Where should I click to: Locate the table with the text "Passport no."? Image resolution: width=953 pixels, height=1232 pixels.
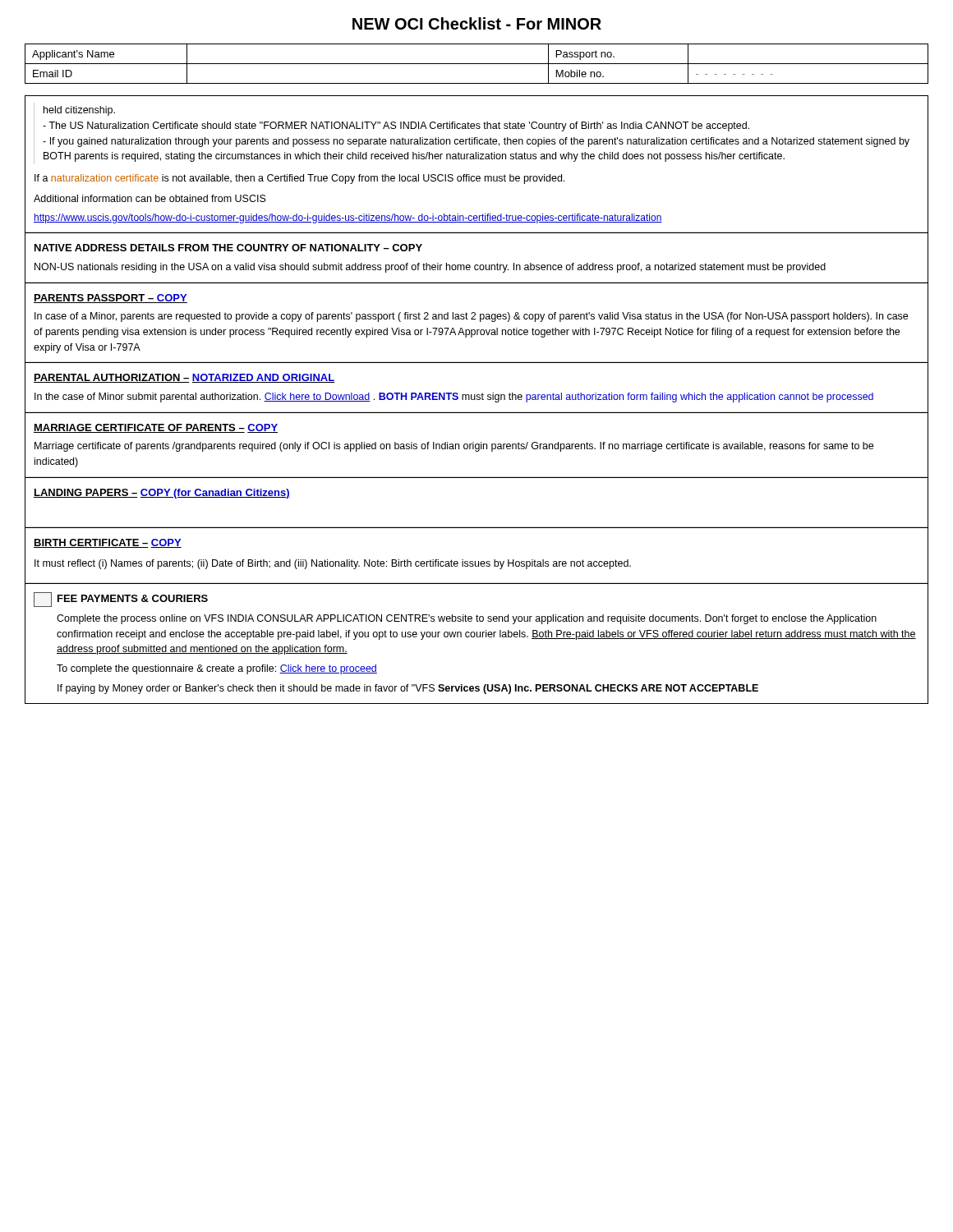pyautogui.click(x=476, y=64)
